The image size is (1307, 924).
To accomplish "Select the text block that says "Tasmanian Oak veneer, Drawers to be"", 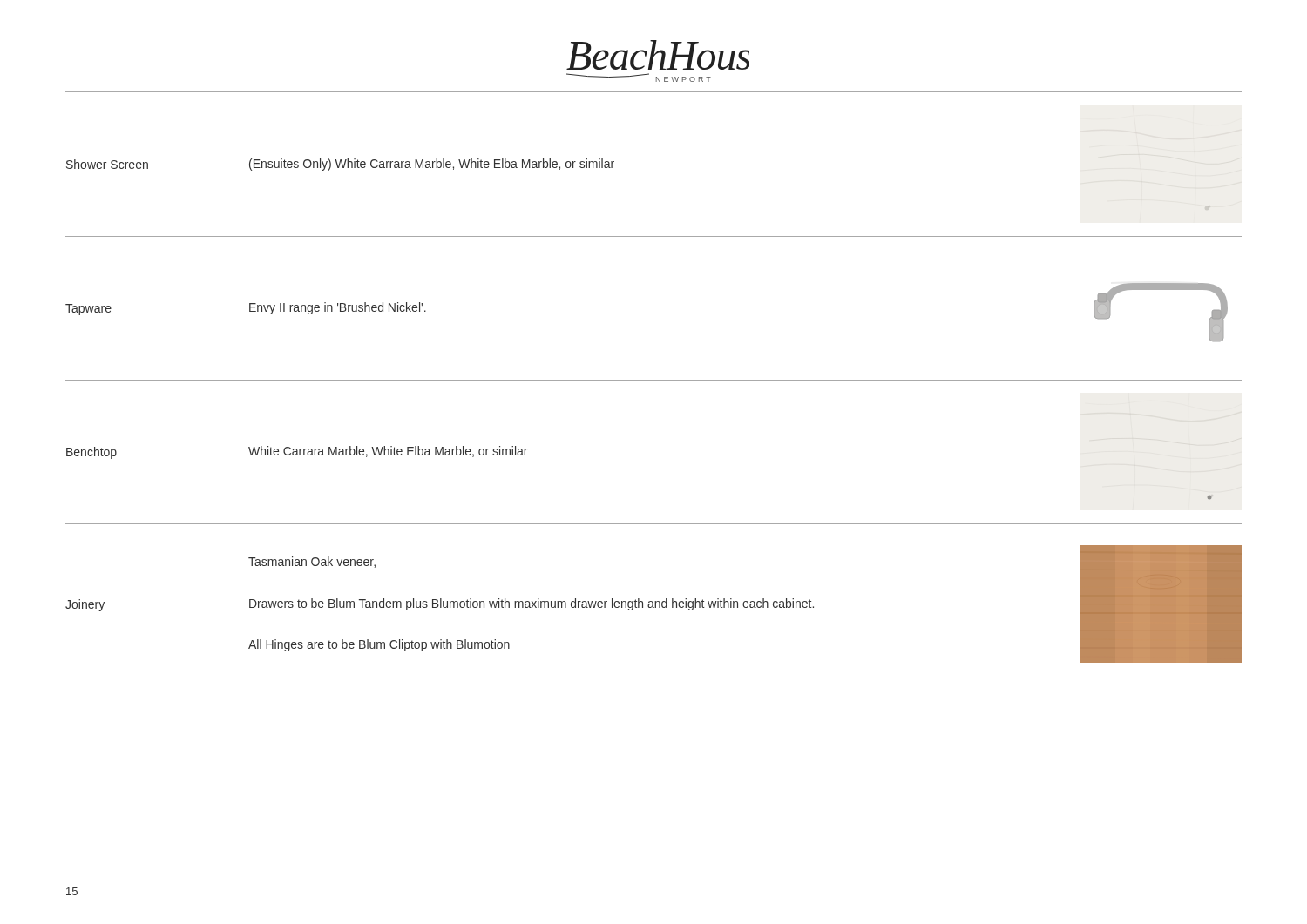I will 532,603.
